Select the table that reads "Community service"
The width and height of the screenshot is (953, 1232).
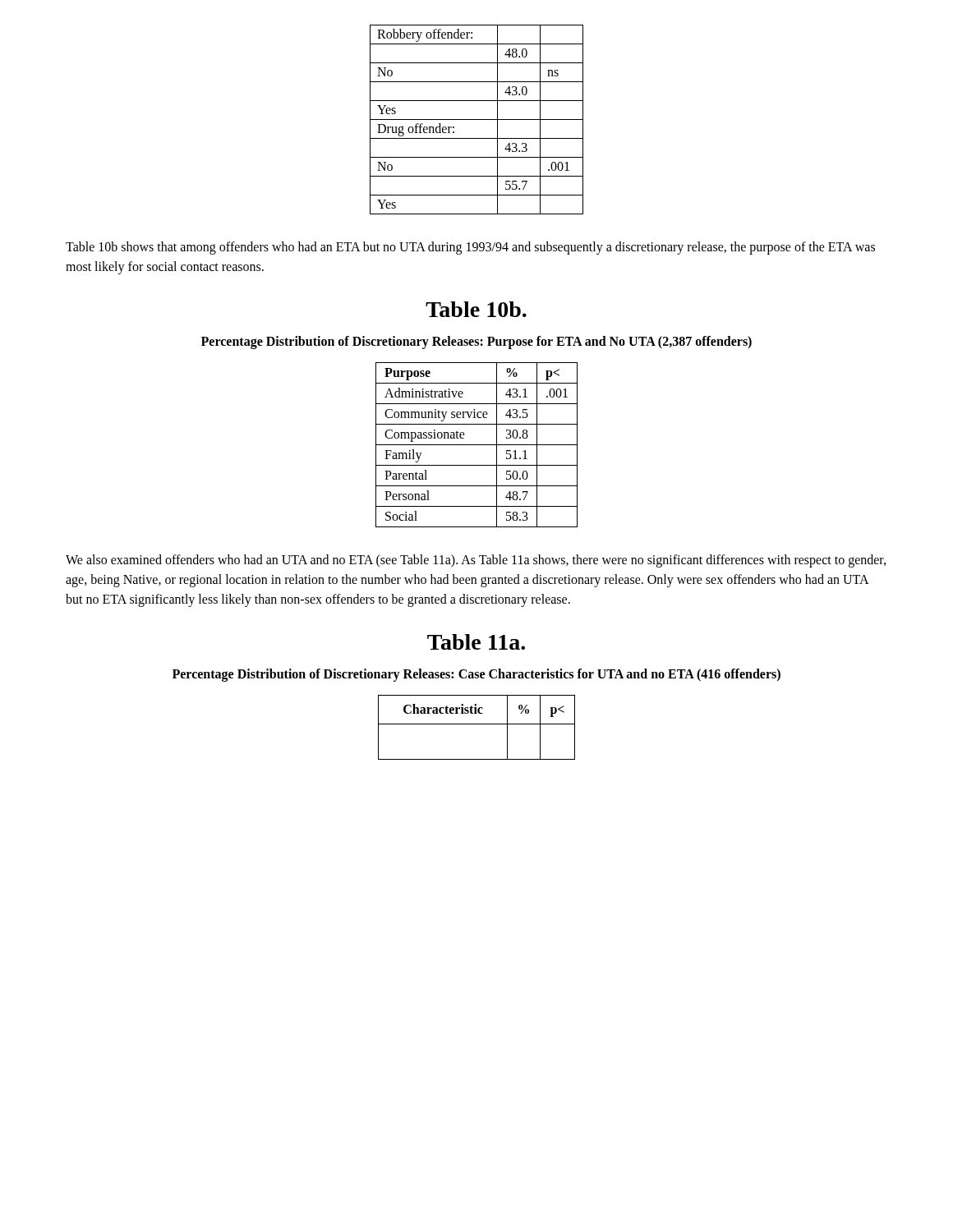tap(476, 445)
